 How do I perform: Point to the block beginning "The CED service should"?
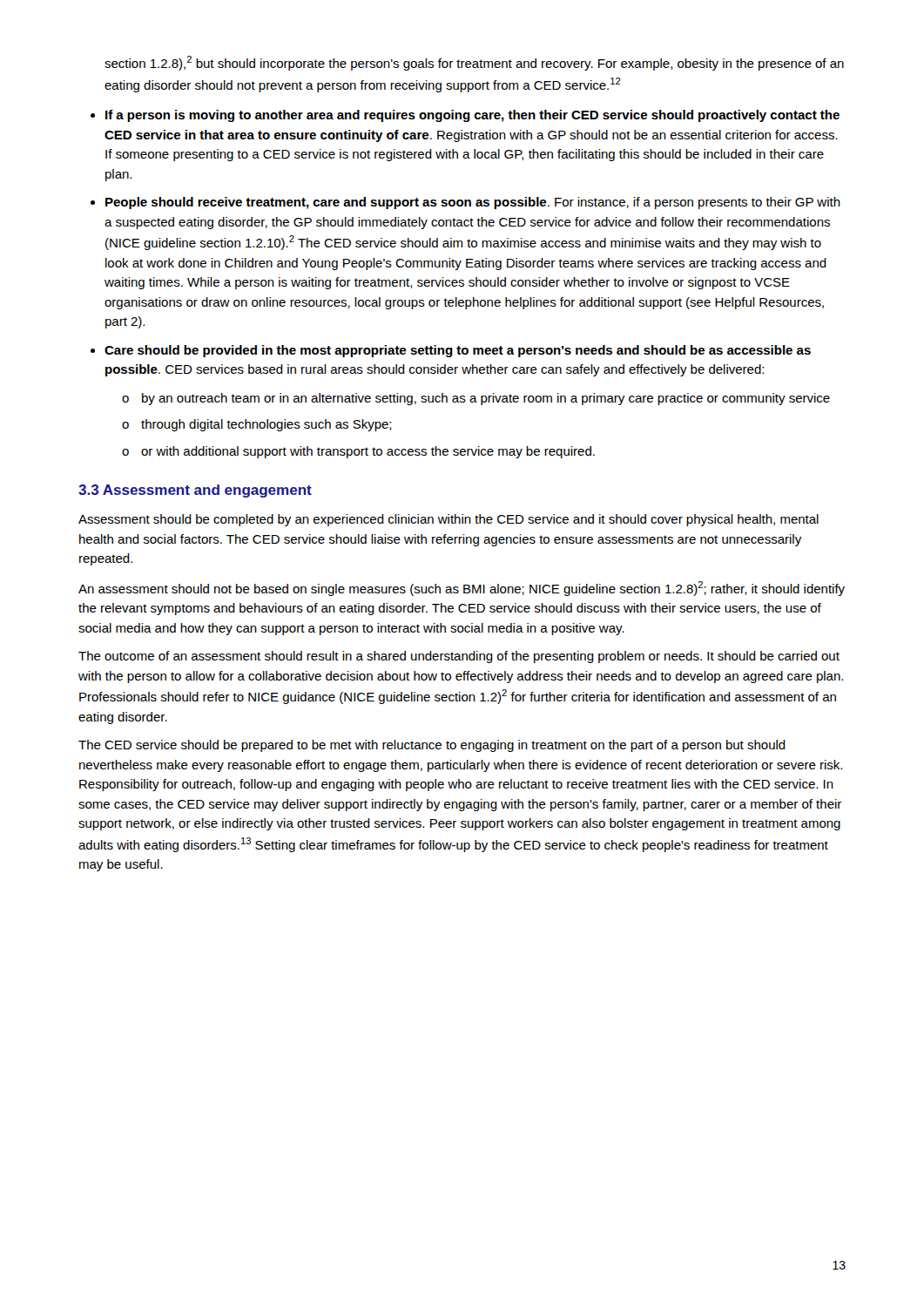462,805
